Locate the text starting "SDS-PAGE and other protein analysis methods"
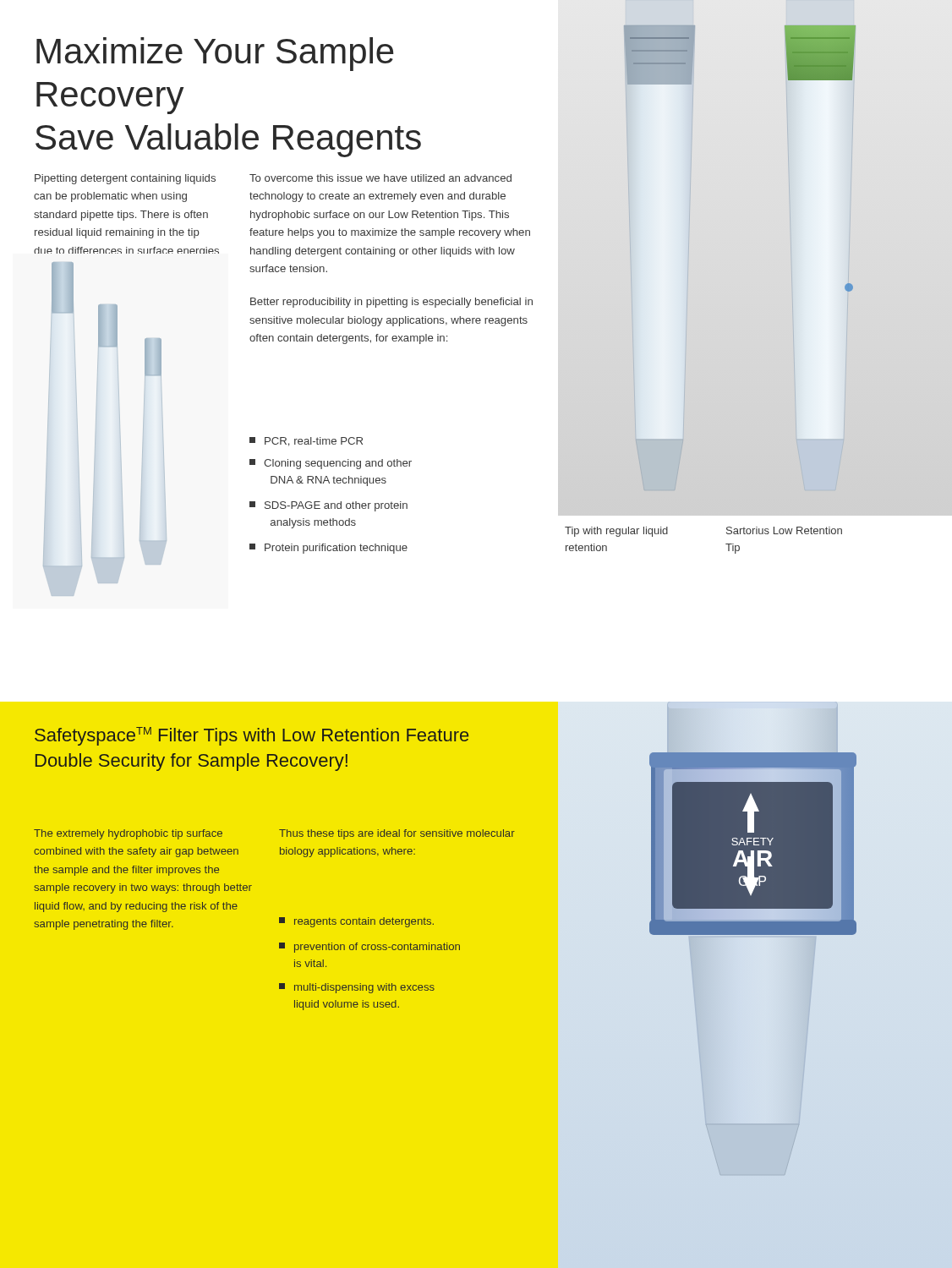This screenshot has width=952, height=1268. pyautogui.click(x=329, y=514)
